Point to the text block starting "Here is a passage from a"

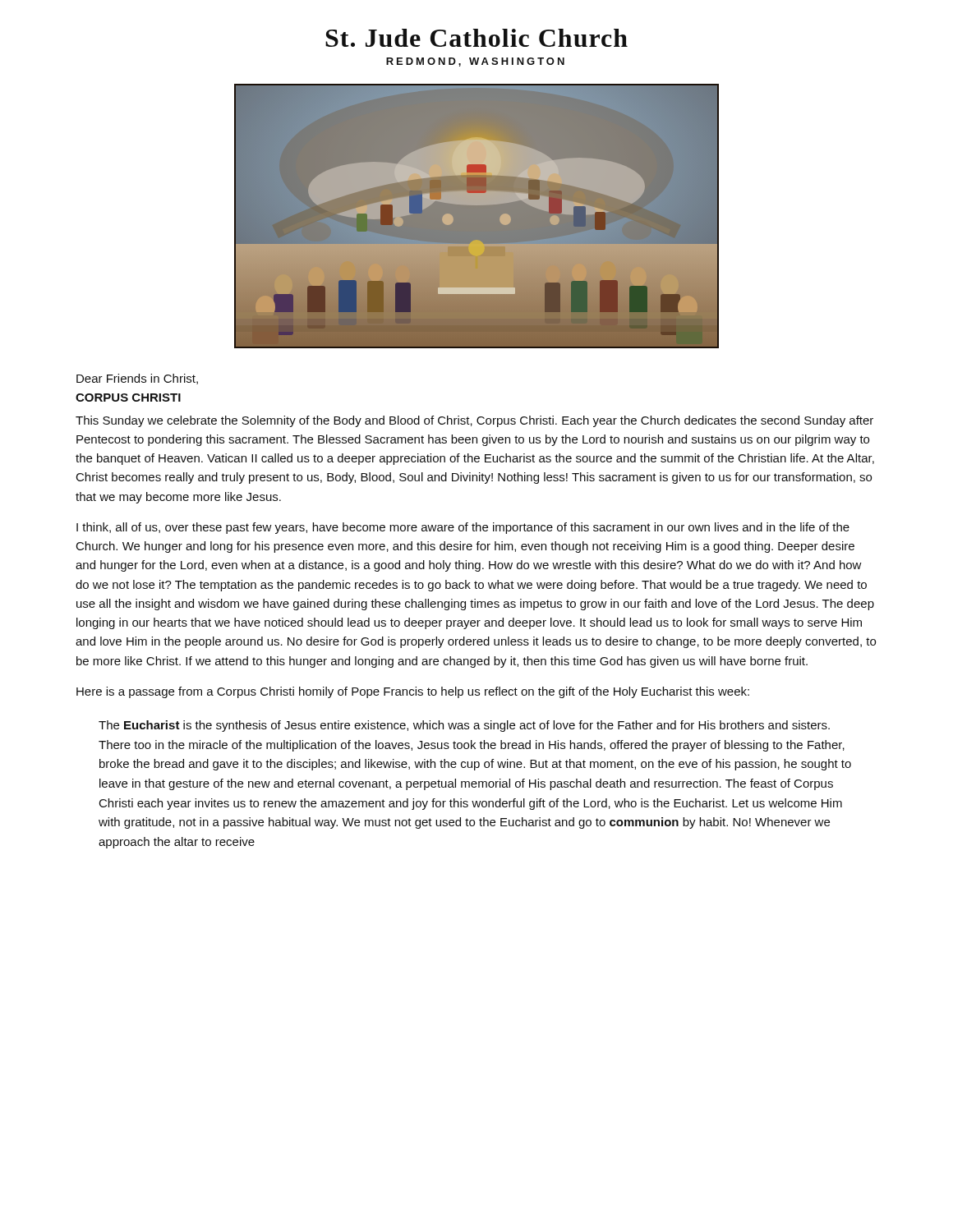pos(413,691)
